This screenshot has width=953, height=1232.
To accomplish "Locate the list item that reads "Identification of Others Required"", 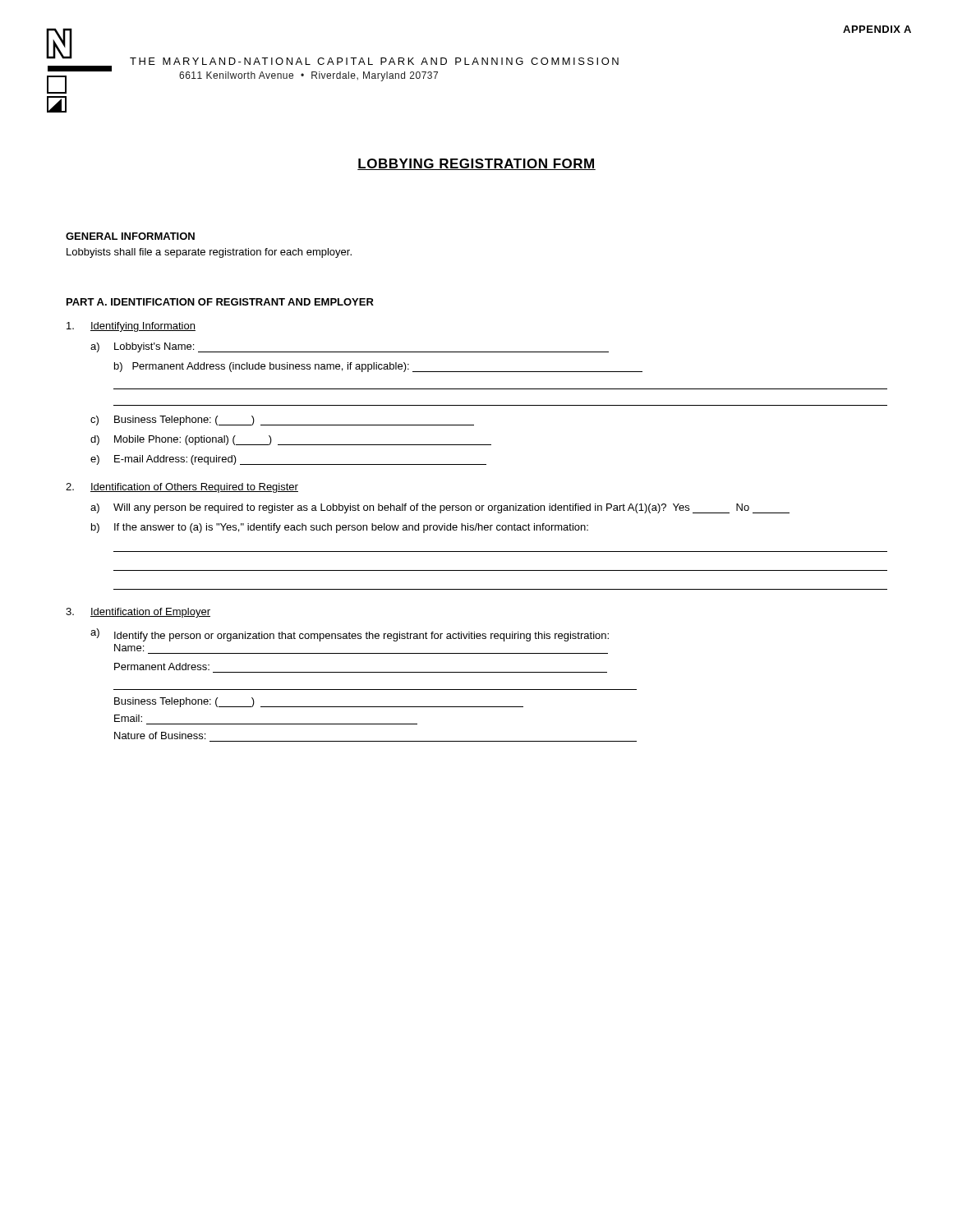I will tap(194, 487).
